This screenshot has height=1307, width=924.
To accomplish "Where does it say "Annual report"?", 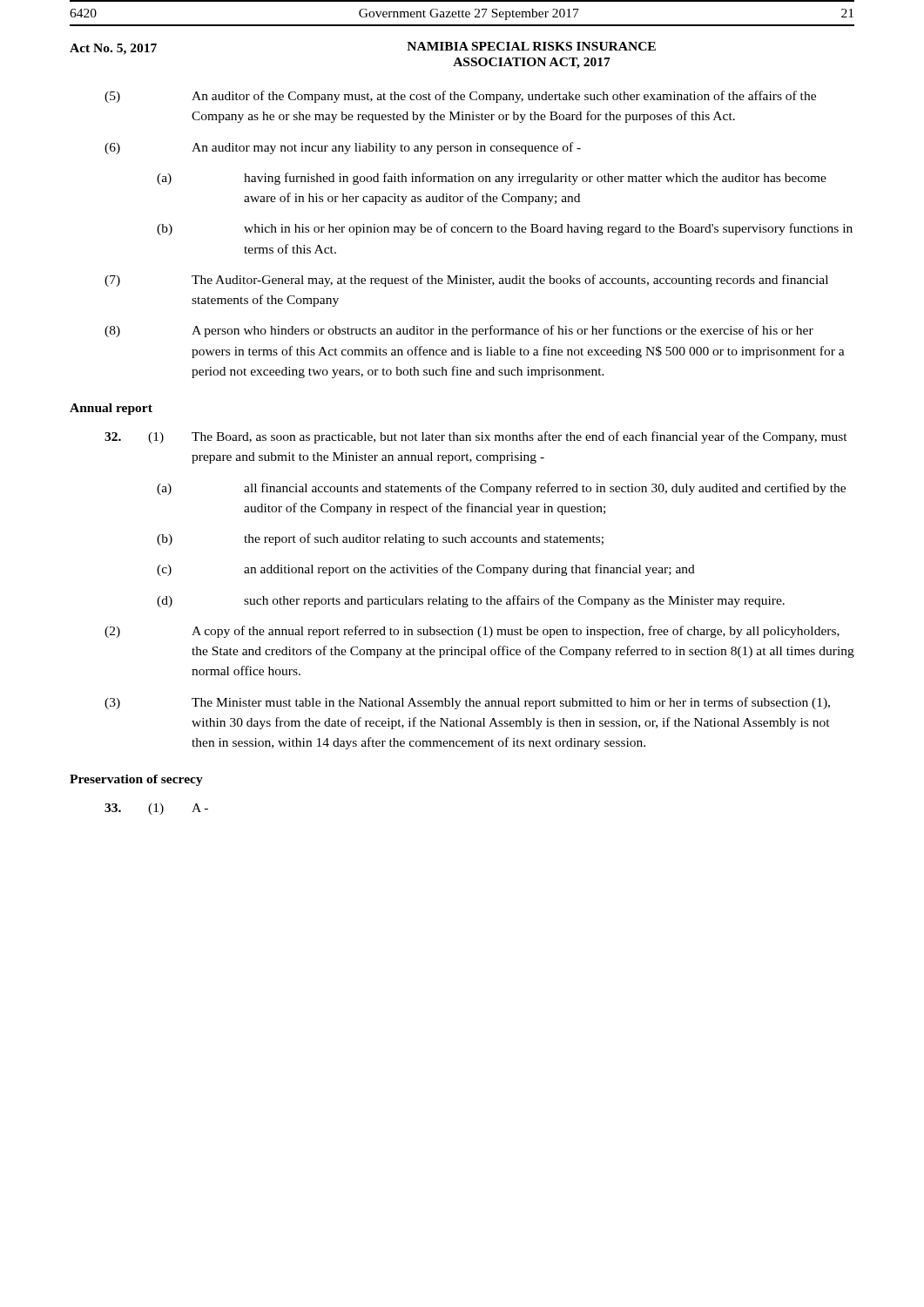I will pos(111,407).
